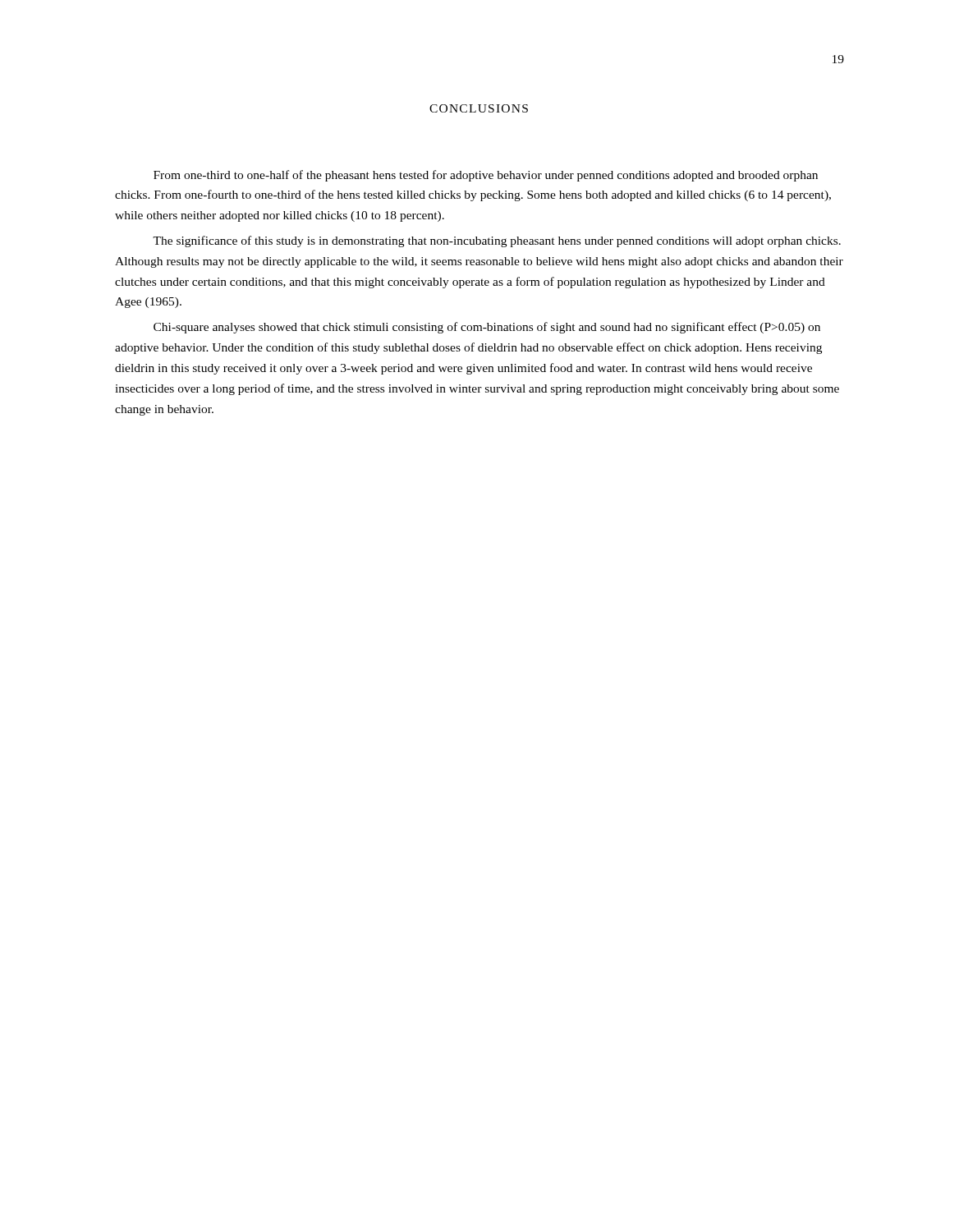
Task: Click the passage that begins "The significance of this"
Action: click(x=479, y=271)
